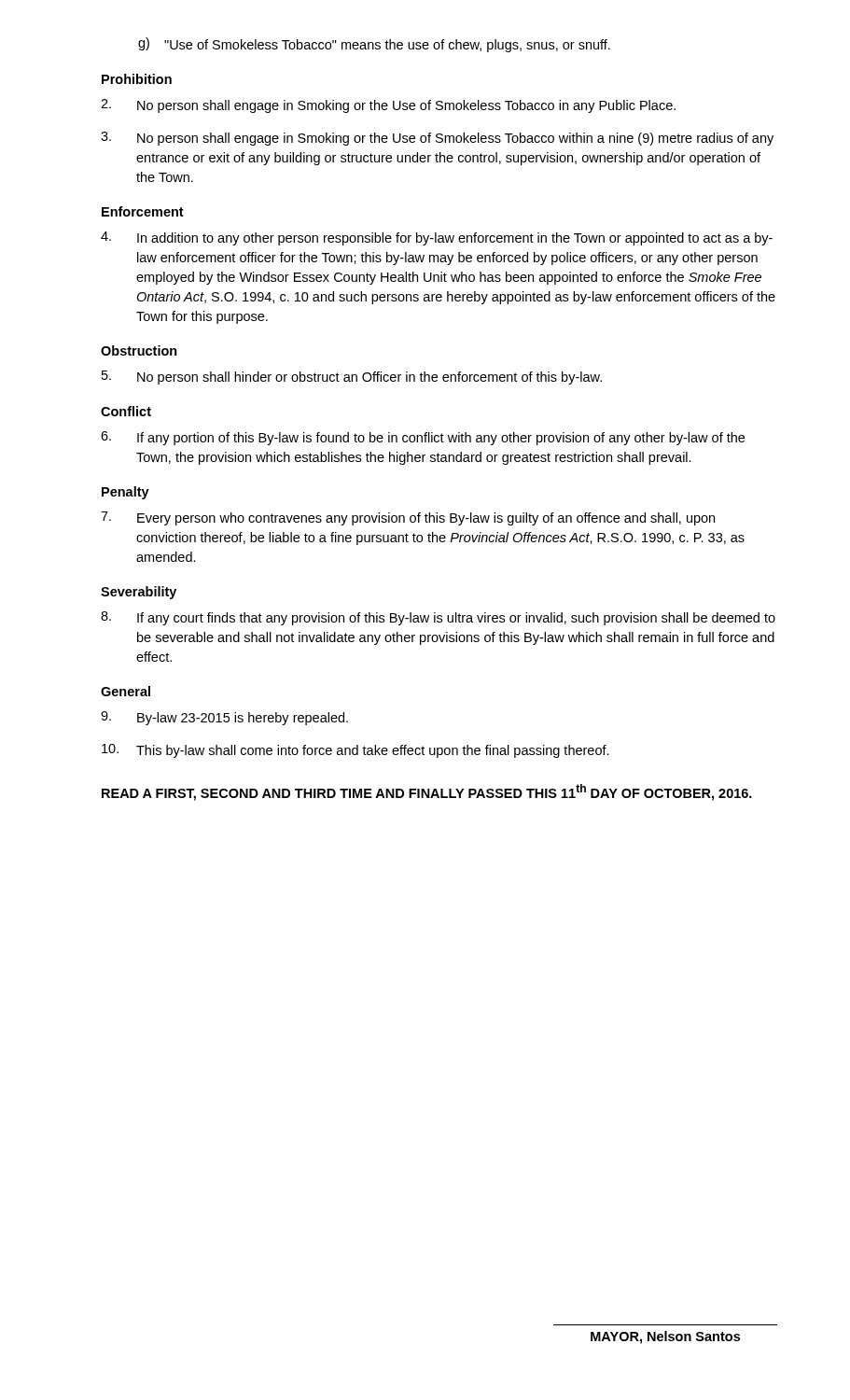Click on the list item that says "10. This by-law shall"
Screen dimensions: 1400x850
(439, 751)
